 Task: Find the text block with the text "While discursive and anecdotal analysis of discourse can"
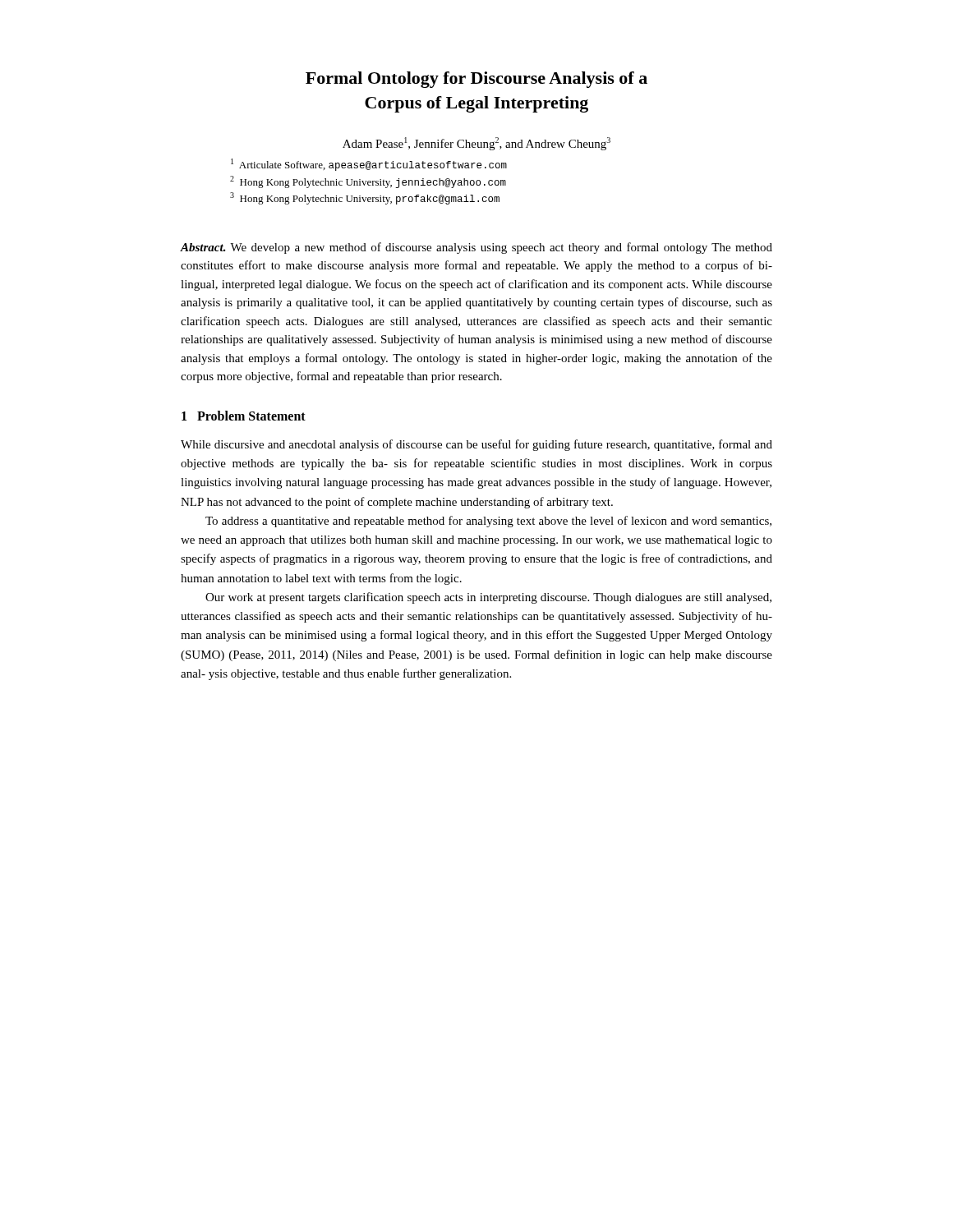pos(476,559)
